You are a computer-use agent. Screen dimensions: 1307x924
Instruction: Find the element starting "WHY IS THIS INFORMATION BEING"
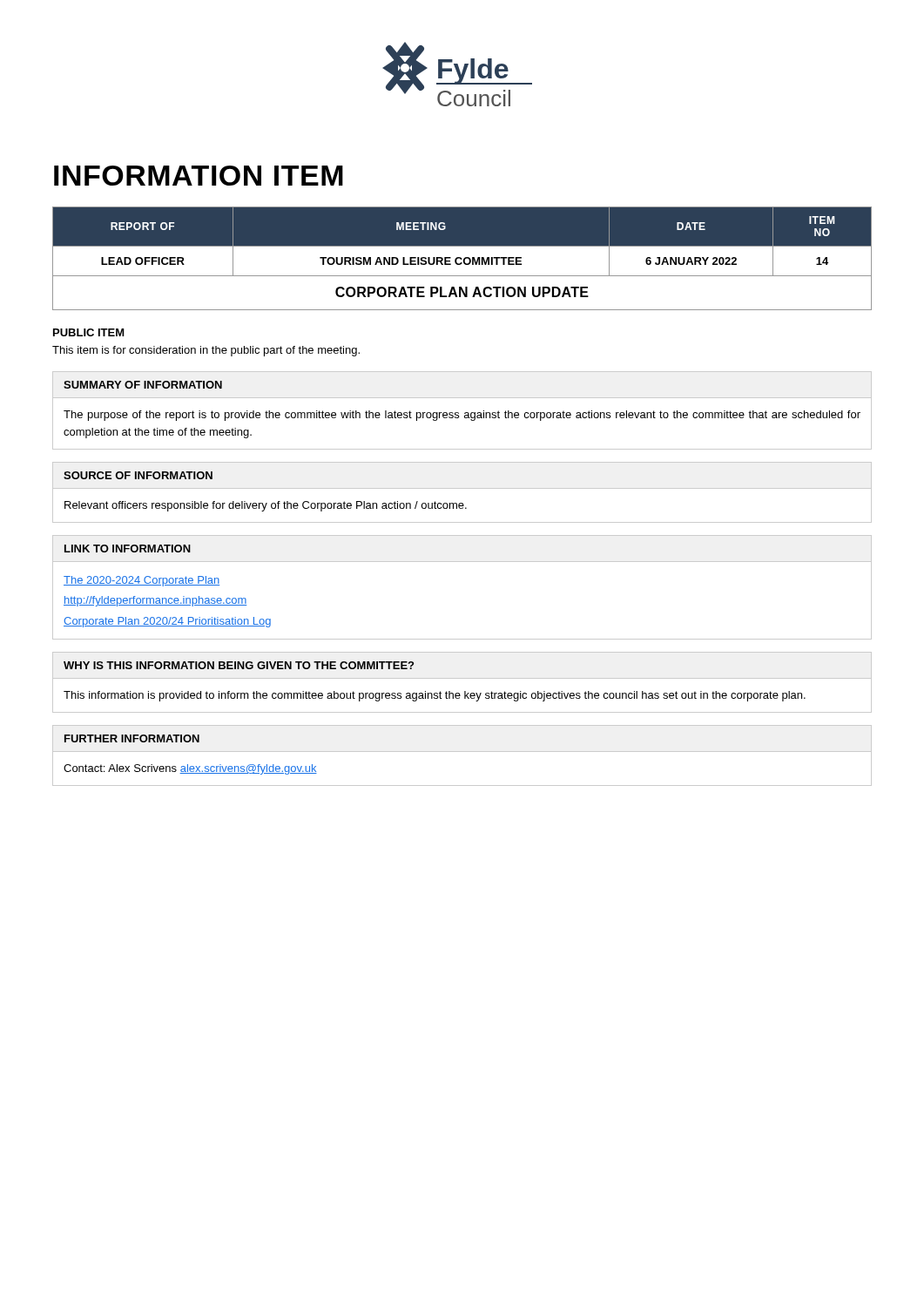coord(239,665)
